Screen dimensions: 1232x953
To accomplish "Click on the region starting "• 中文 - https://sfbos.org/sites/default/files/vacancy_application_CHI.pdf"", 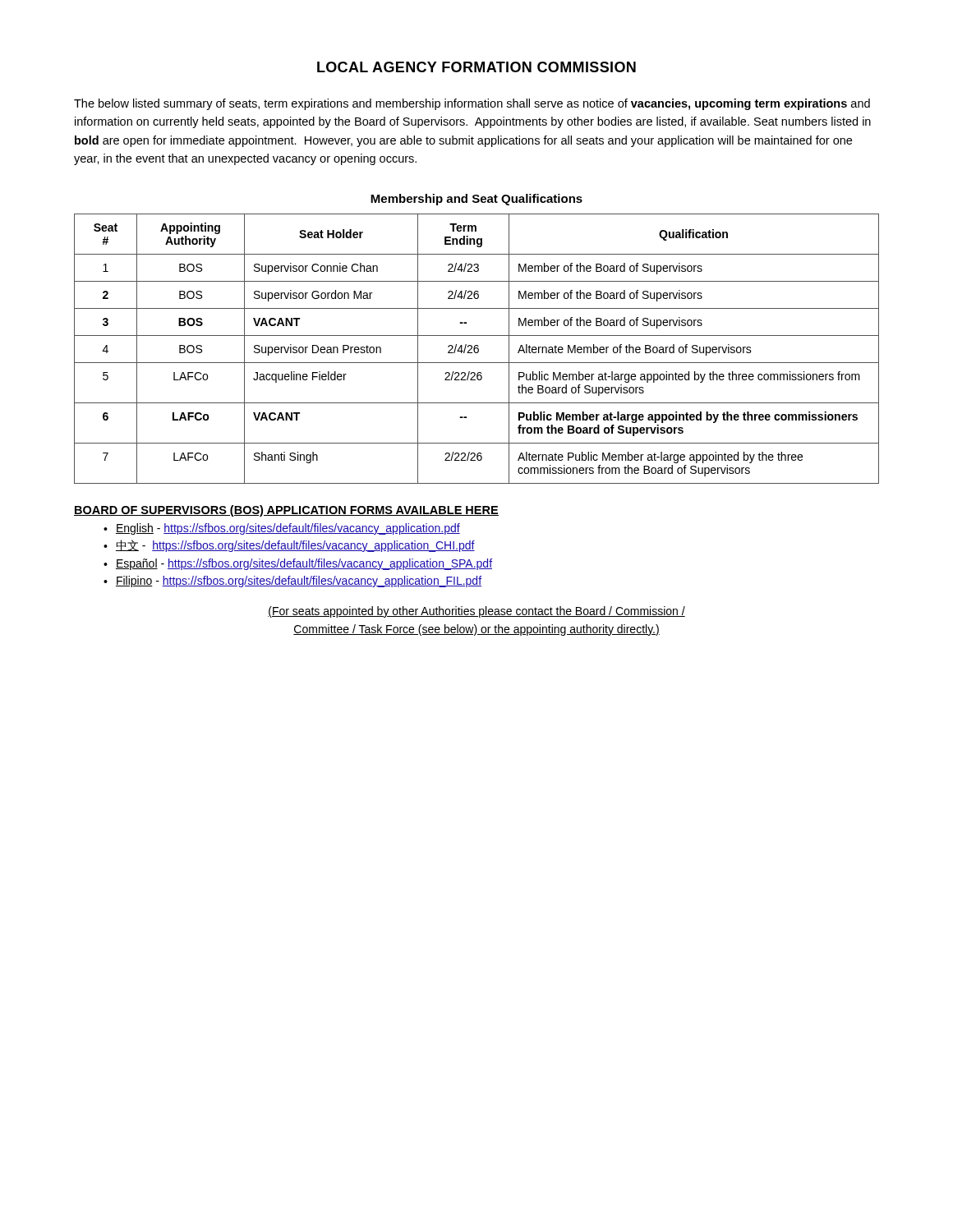I will click(x=289, y=546).
